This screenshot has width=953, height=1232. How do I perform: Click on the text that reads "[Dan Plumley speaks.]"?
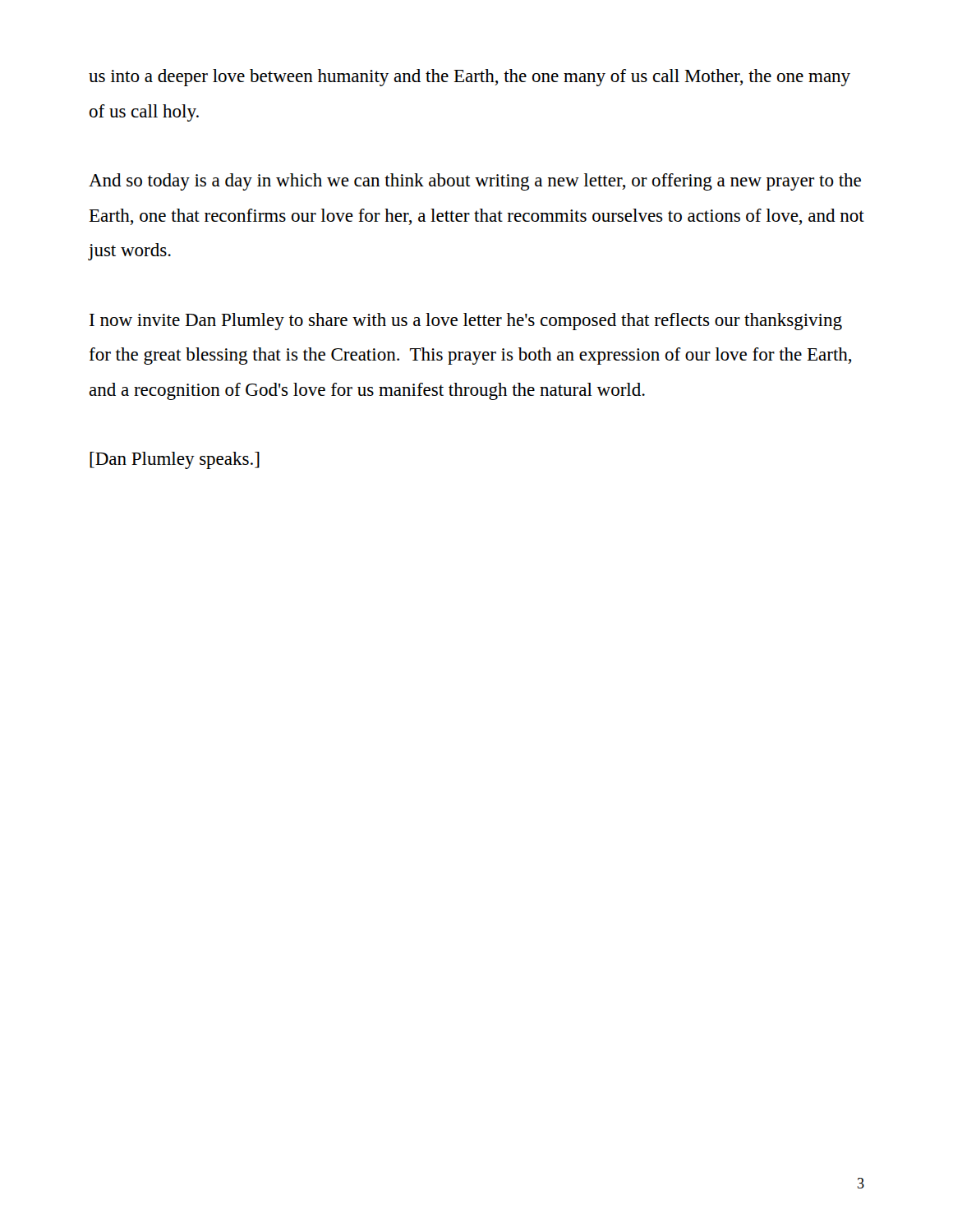pos(175,459)
